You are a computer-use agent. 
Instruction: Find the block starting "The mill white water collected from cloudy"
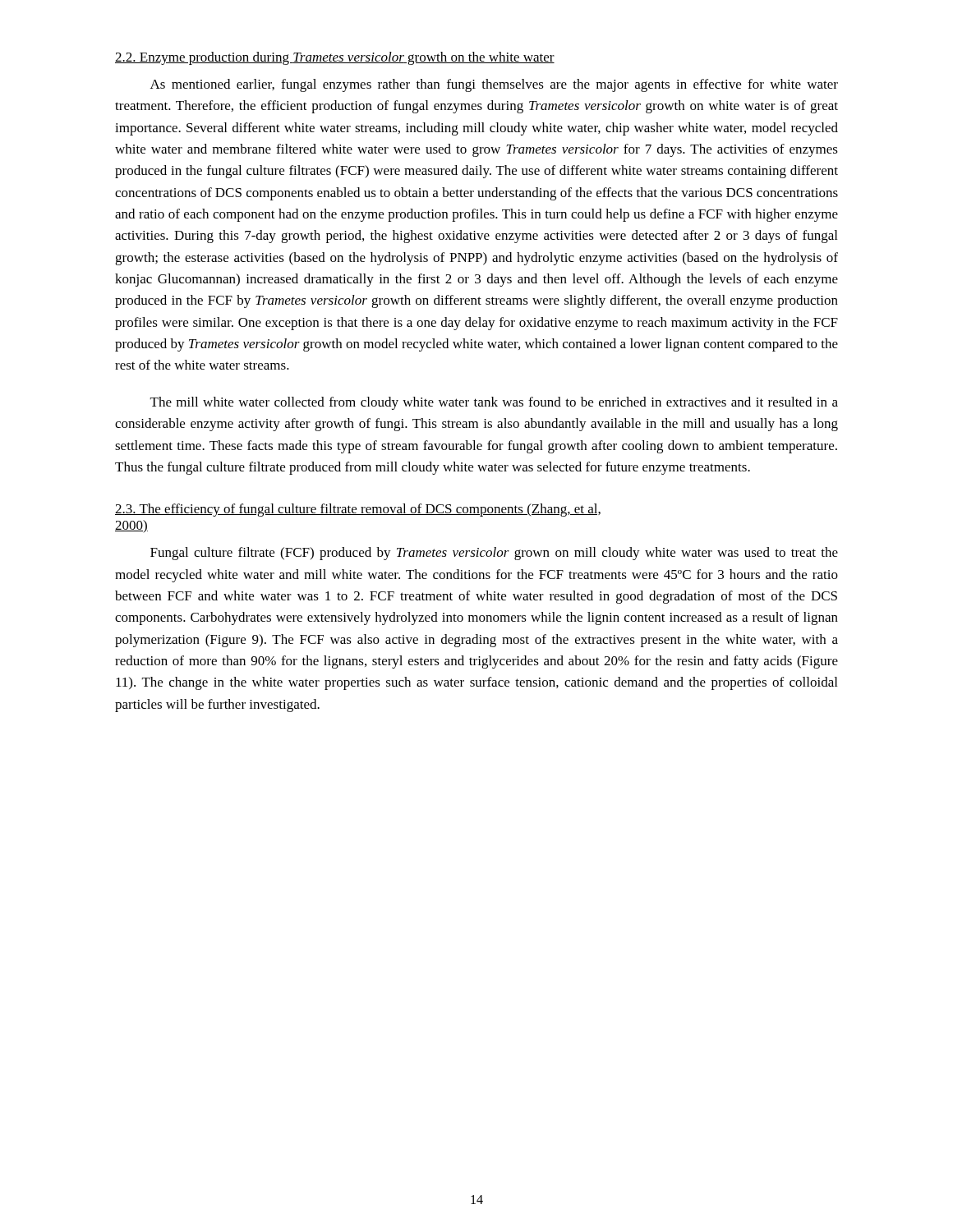(x=476, y=435)
